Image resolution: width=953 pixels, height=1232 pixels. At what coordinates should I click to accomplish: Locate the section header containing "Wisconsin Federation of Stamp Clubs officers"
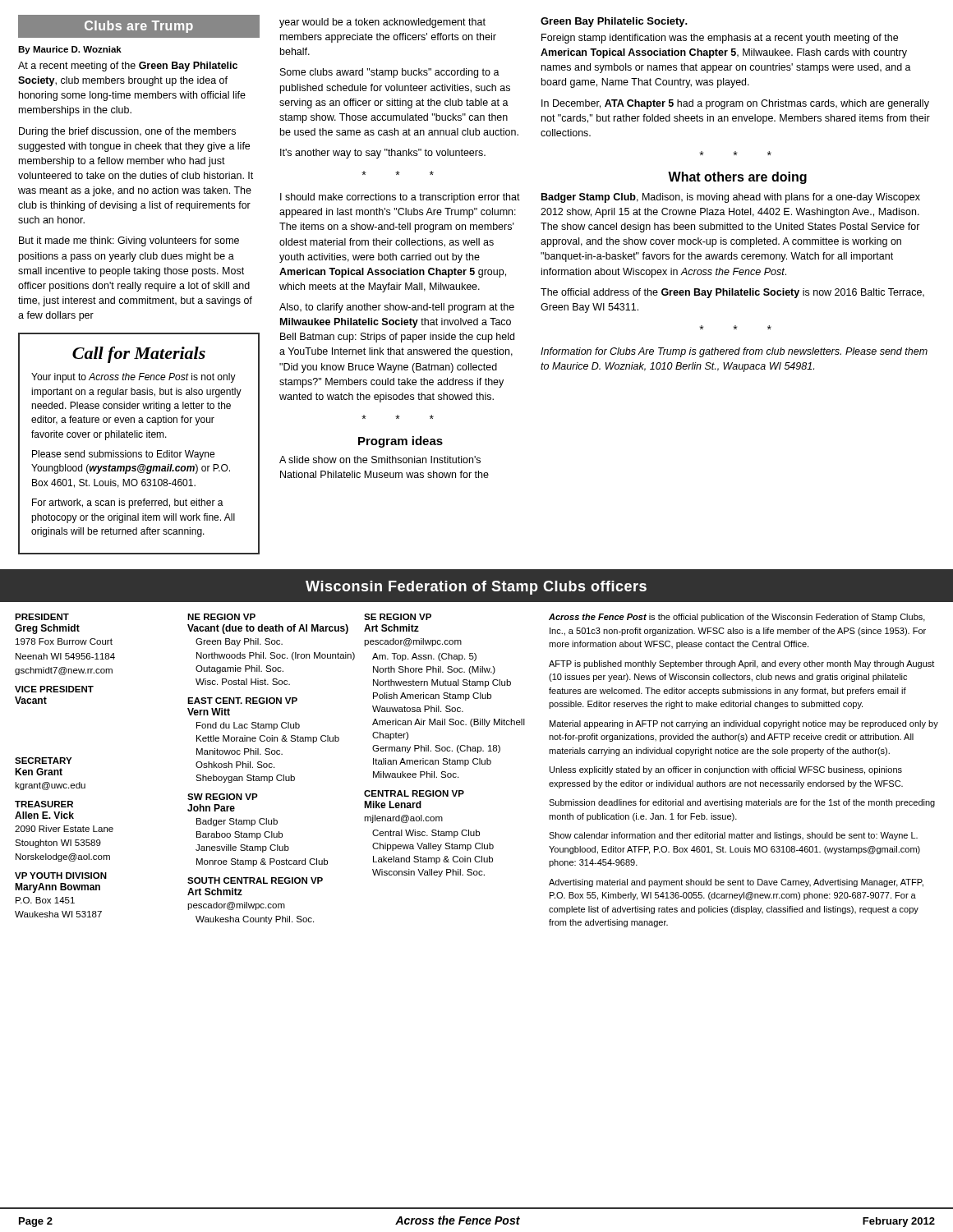(x=476, y=587)
